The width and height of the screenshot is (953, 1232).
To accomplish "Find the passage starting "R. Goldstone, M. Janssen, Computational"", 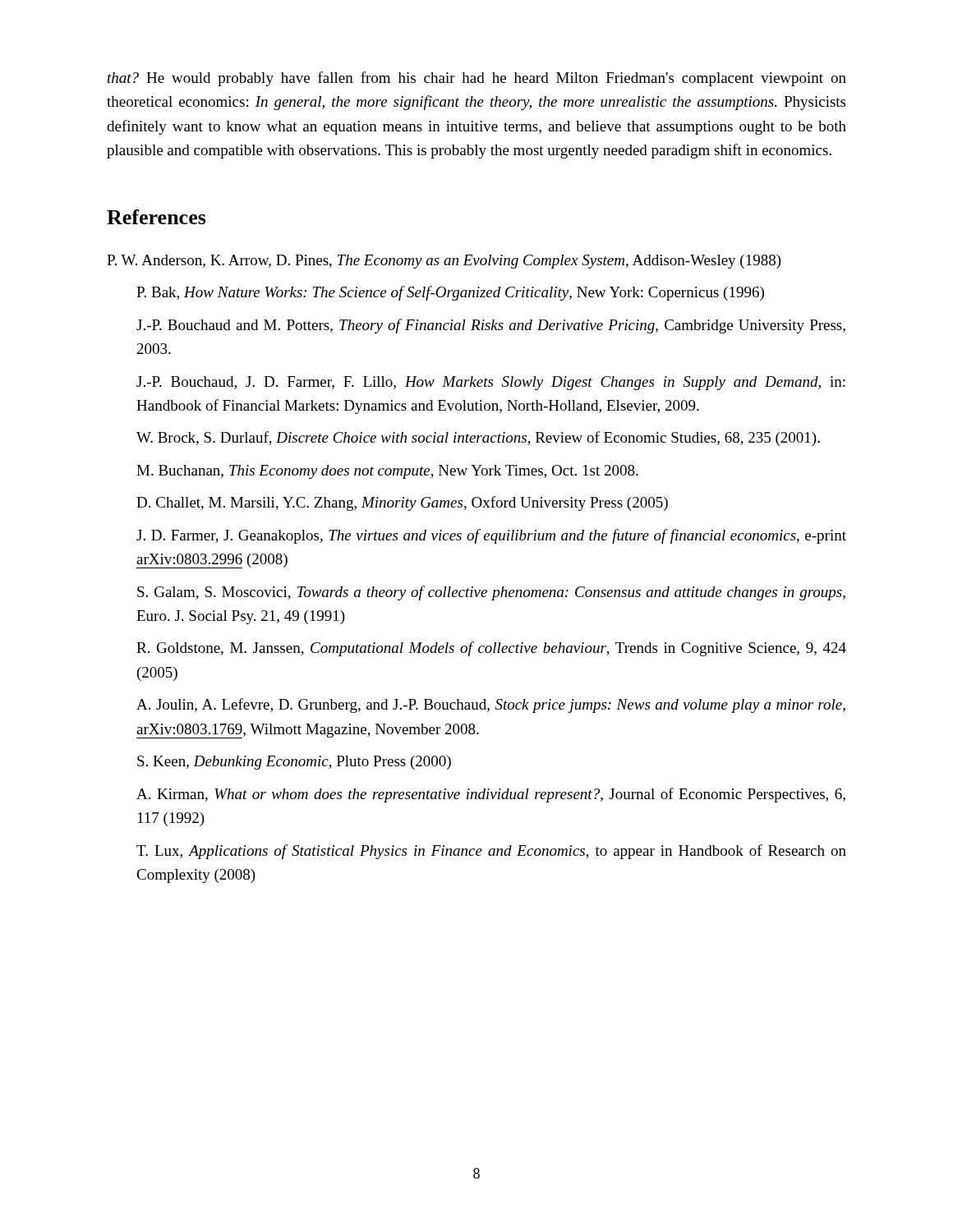I will 491,660.
